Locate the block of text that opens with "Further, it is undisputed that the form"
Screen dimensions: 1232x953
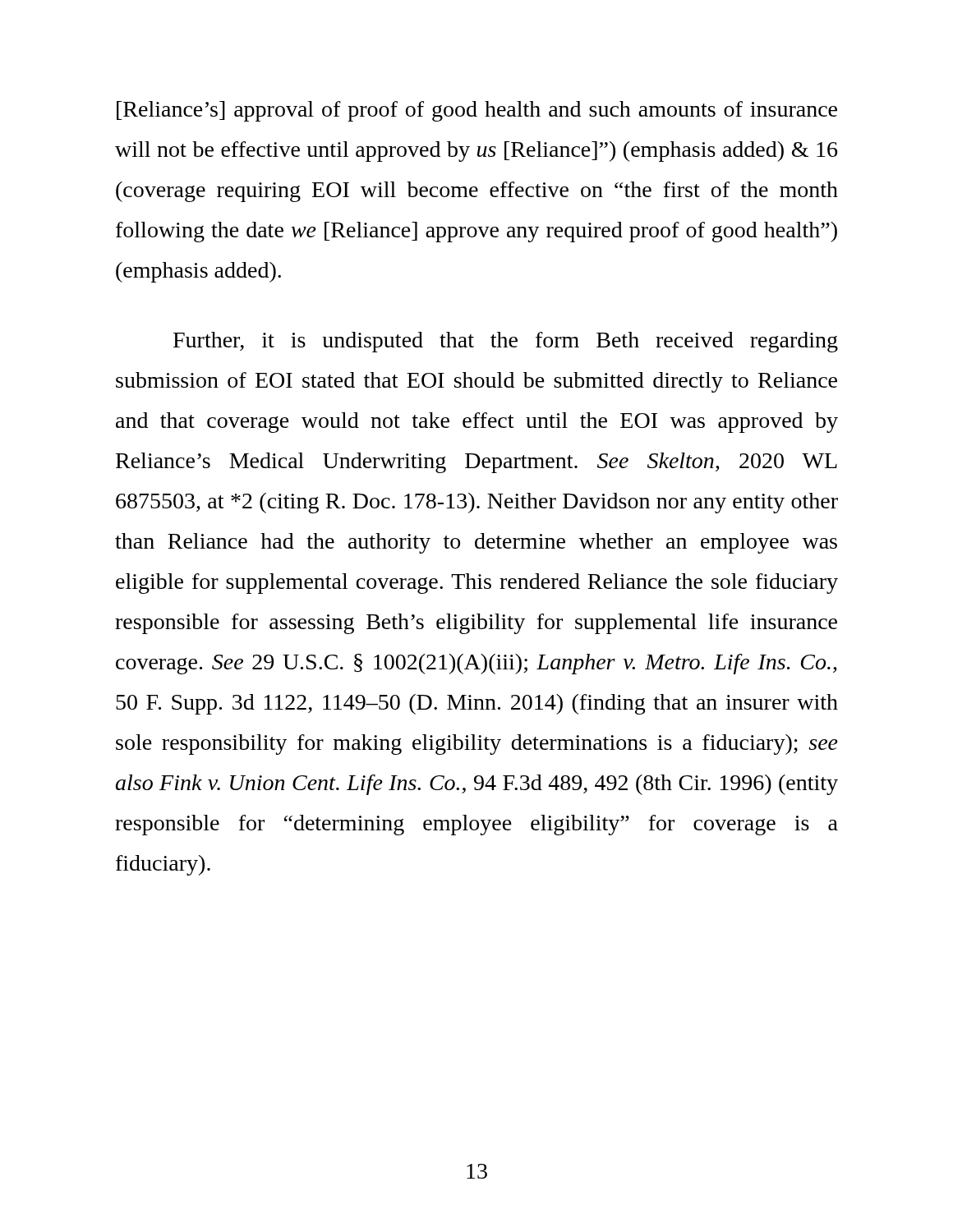coord(506,342)
